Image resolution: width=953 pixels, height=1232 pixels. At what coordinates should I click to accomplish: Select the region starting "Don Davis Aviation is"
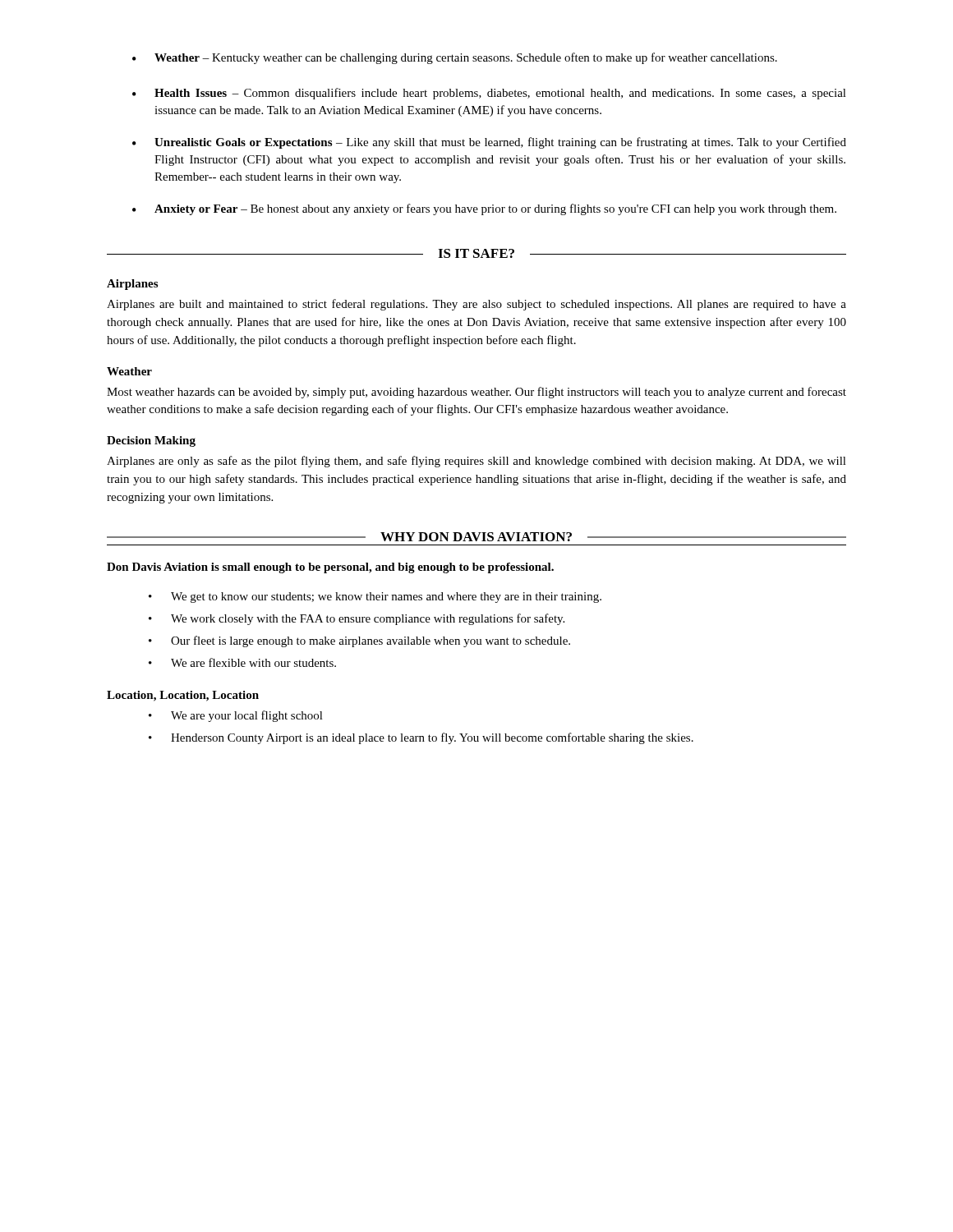pos(476,568)
